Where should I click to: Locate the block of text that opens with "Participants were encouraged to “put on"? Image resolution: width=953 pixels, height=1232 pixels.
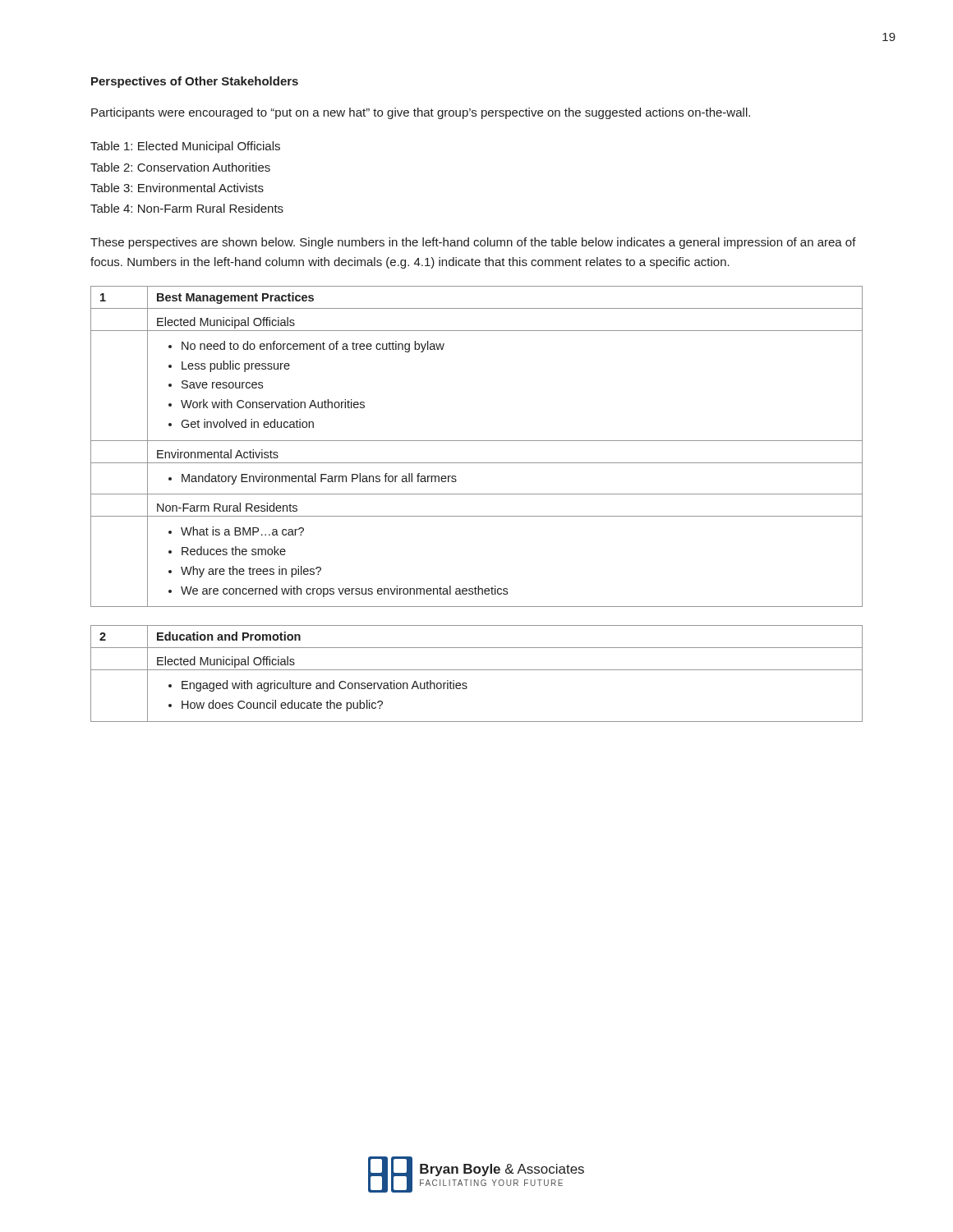point(421,112)
